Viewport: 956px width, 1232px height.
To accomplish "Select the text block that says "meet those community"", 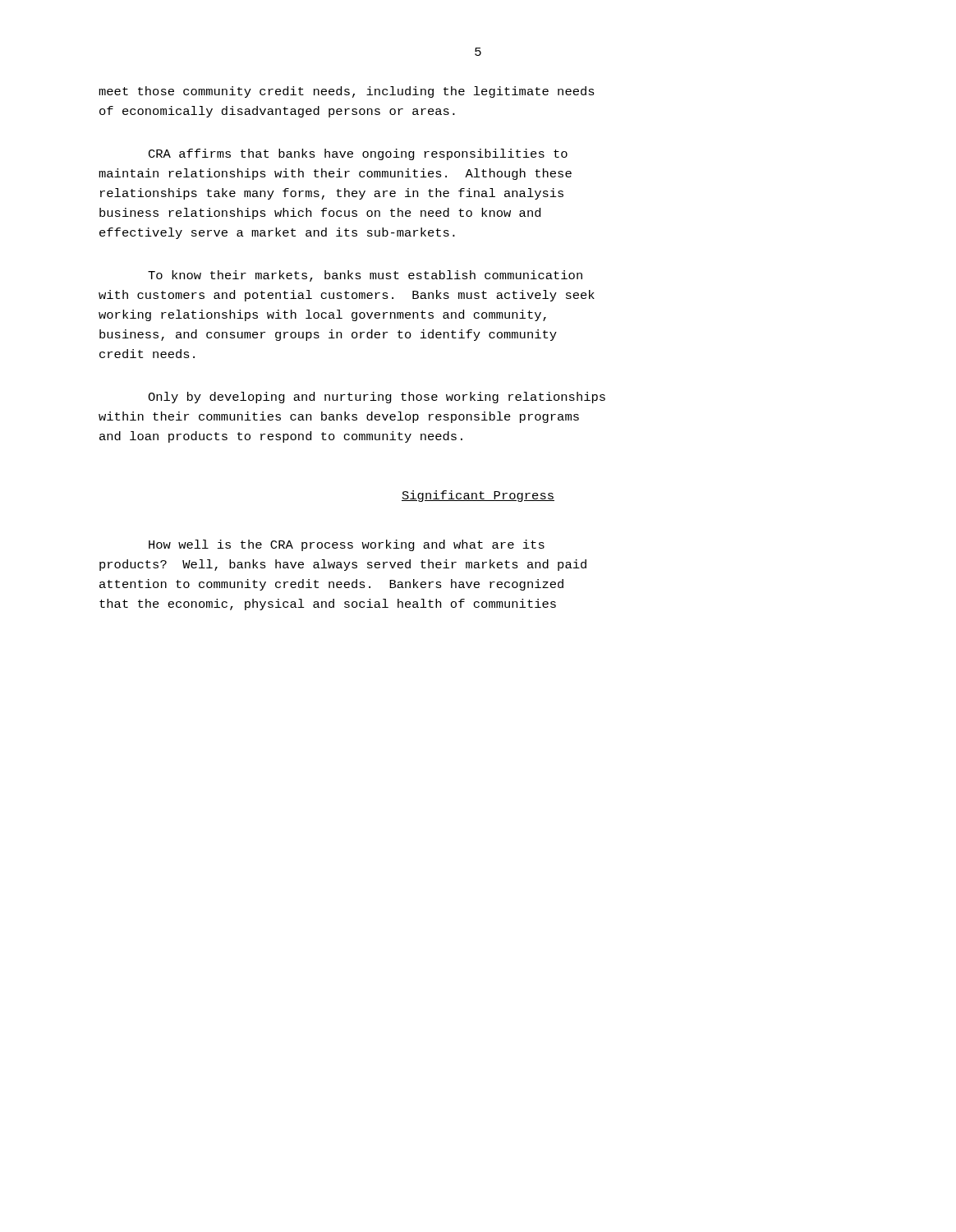I will (x=347, y=102).
